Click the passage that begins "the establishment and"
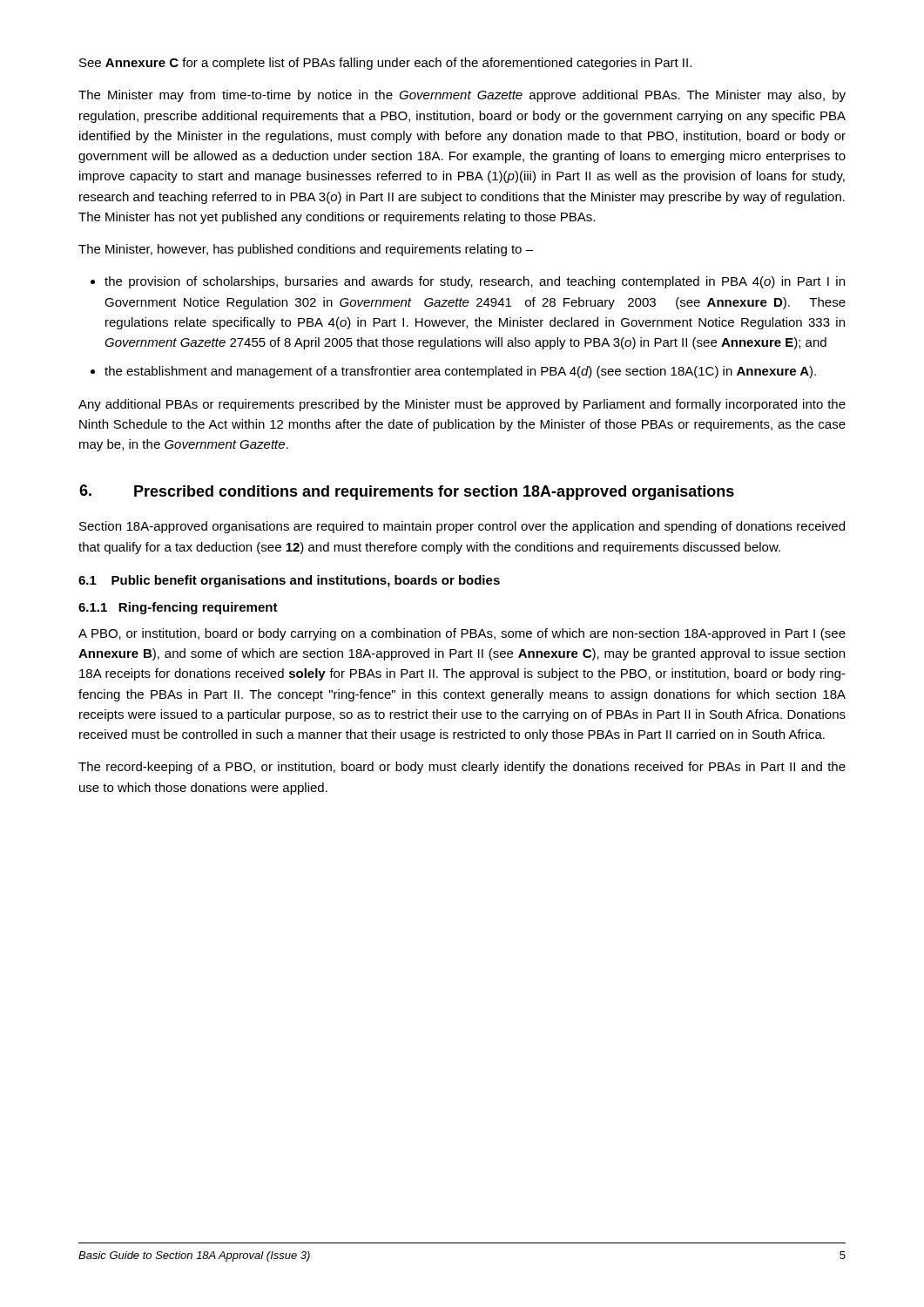This screenshot has height=1307, width=924. point(461,371)
